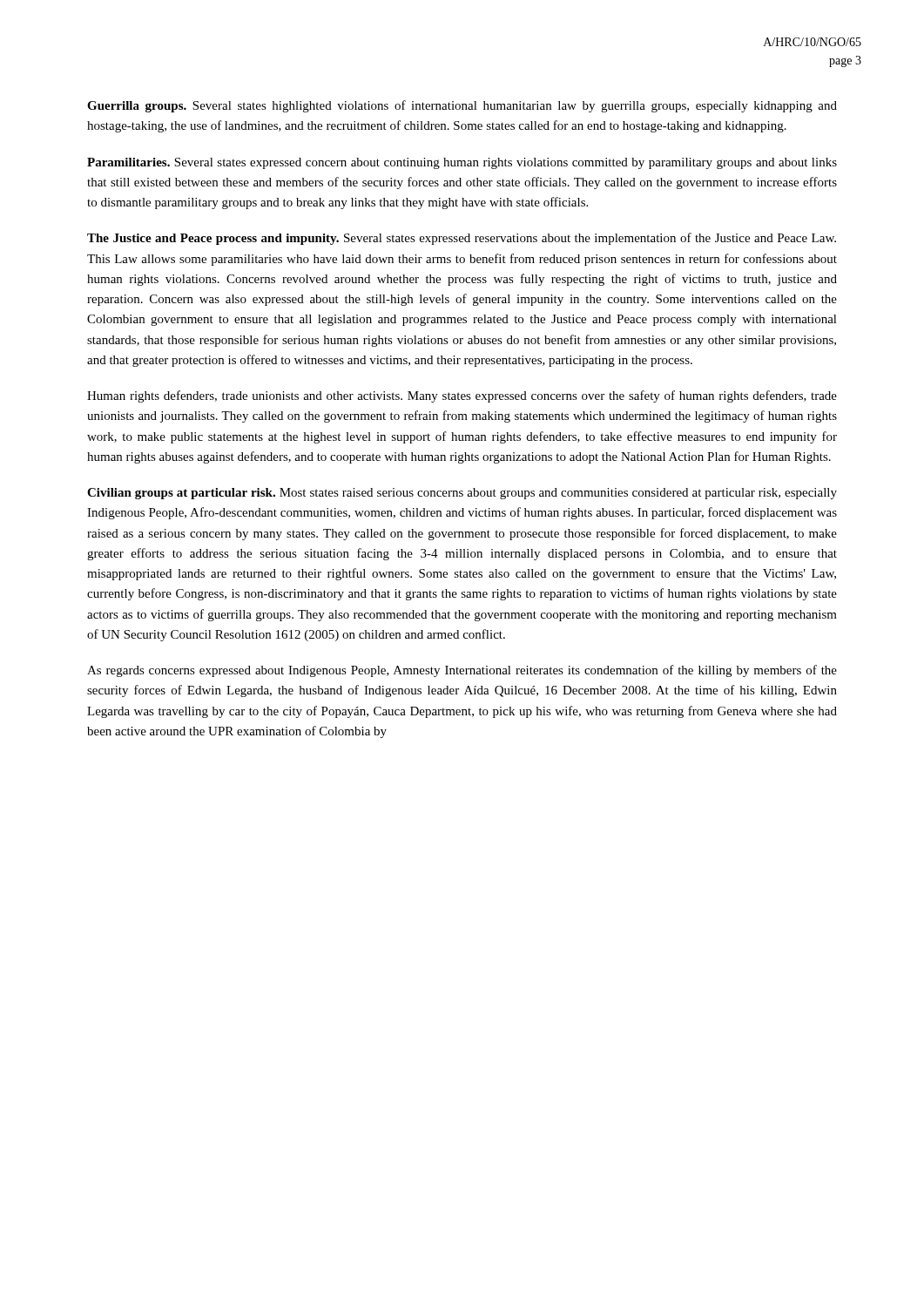
Task: Find the block starting "The Justice and"
Action: pos(462,299)
